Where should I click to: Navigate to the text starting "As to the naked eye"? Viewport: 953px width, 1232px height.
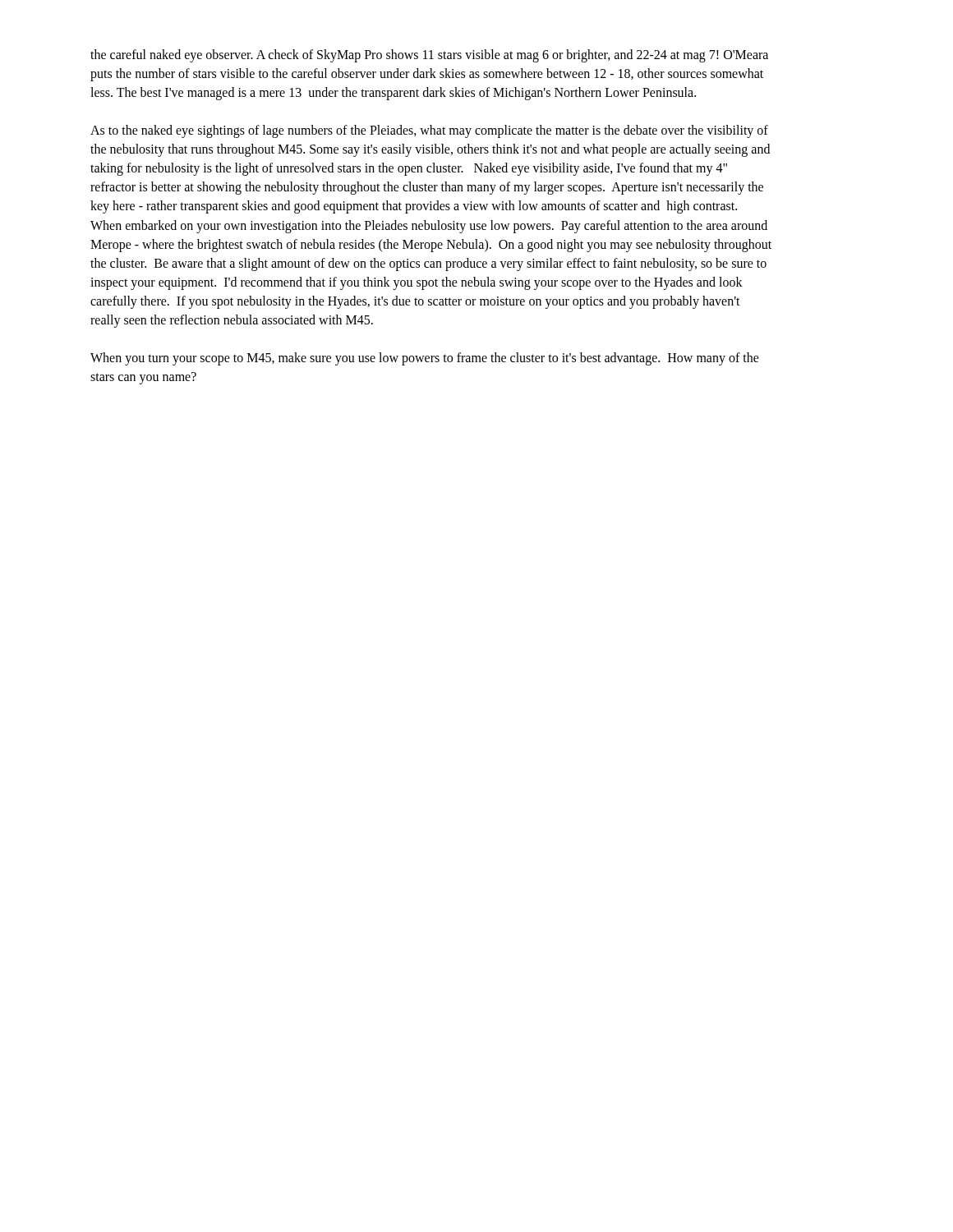(431, 225)
